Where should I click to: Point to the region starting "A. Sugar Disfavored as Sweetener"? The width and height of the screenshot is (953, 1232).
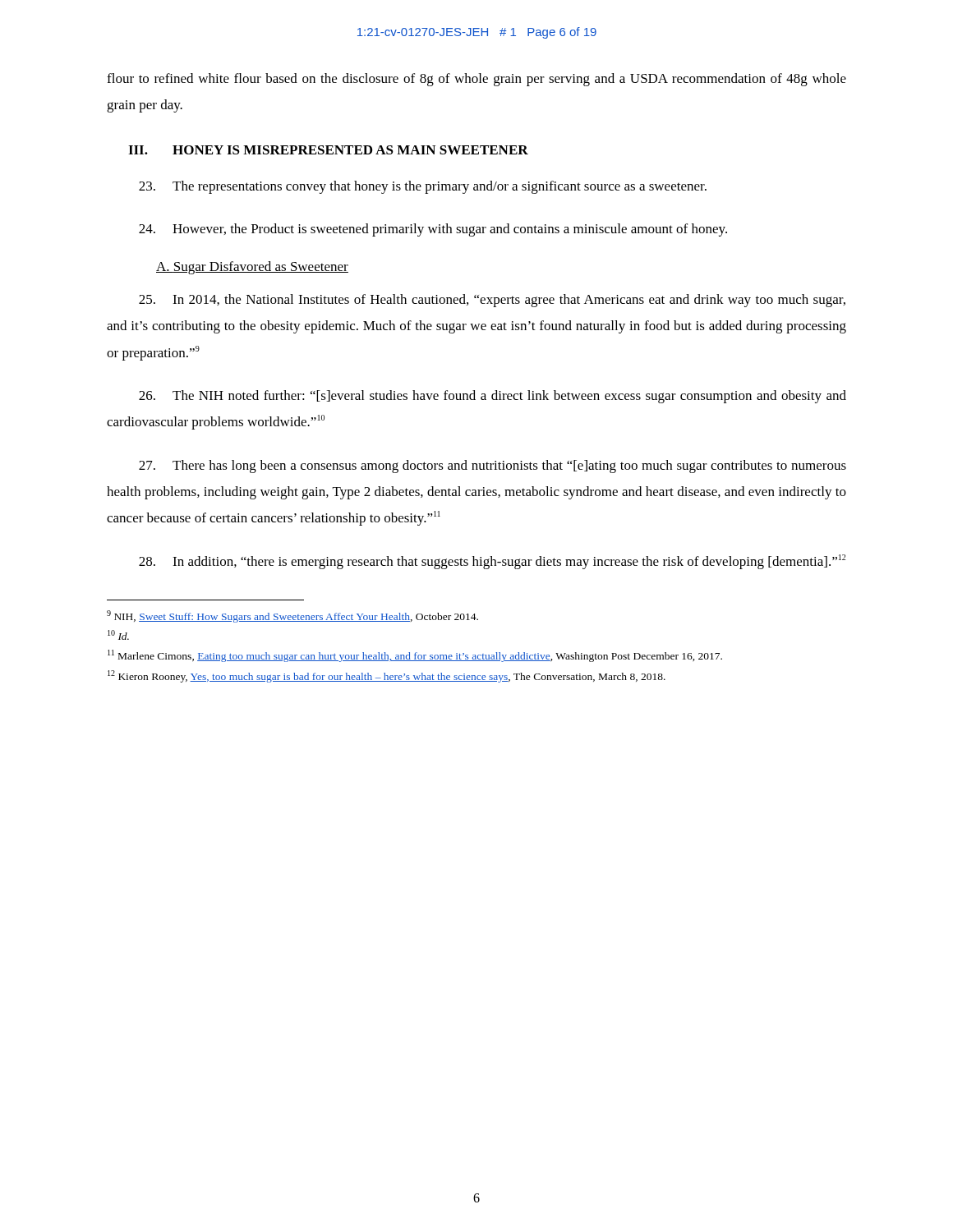click(252, 267)
